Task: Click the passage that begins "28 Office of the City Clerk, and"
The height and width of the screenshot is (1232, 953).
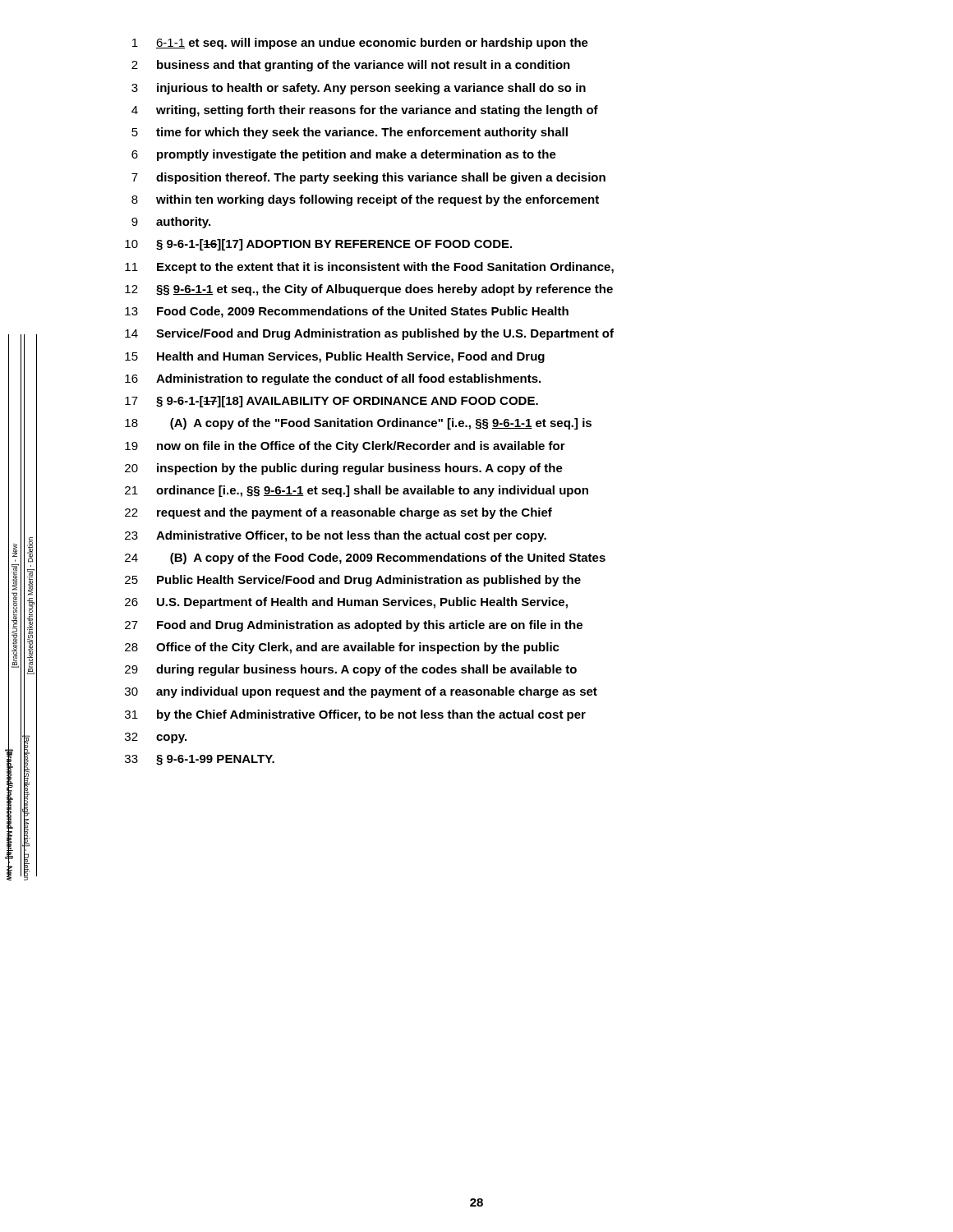Action: tap(333, 647)
